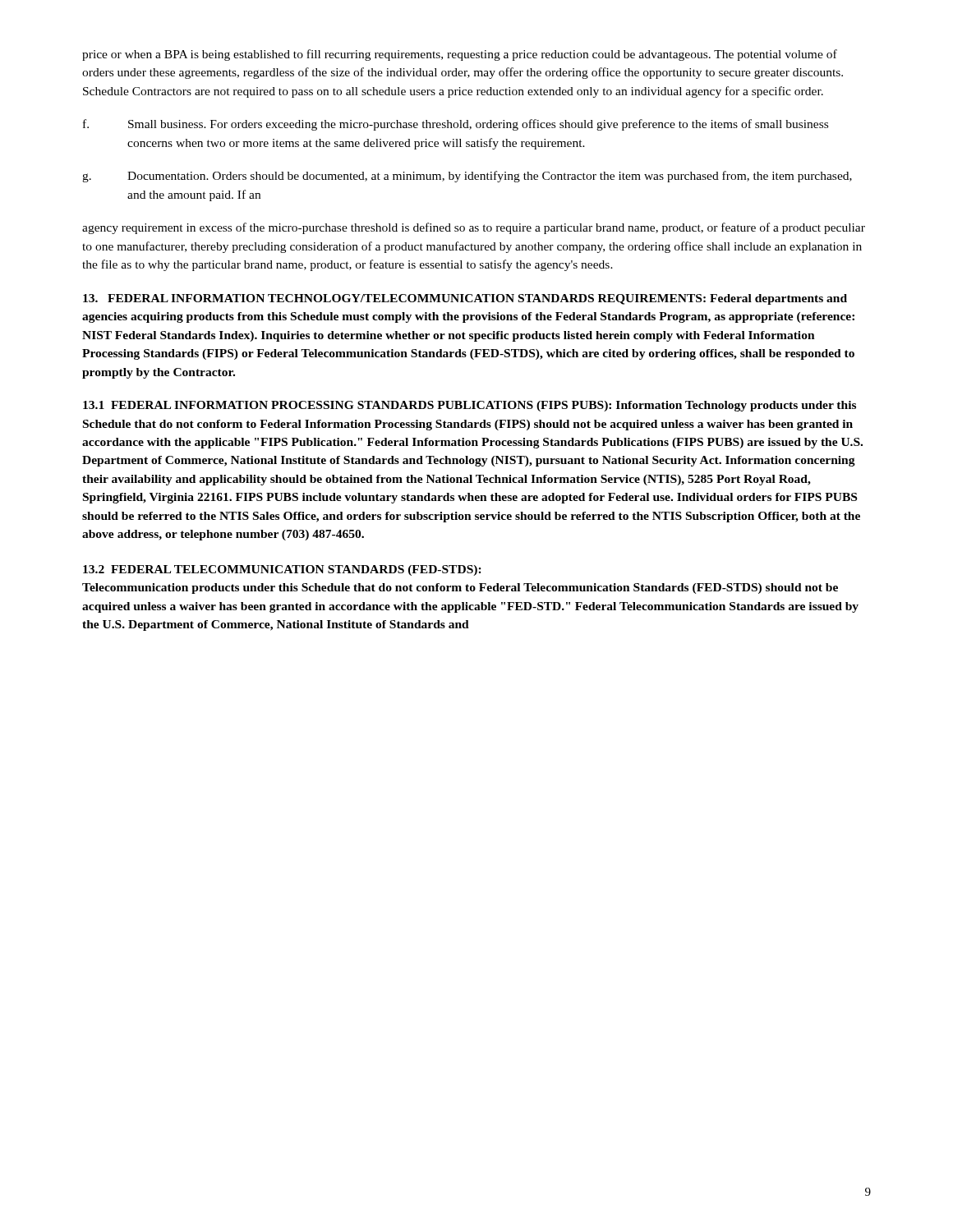Image resolution: width=953 pixels, height=1232 pixels.
Task: Point to the block beginning "f. Small business. For"
Action: [x=476, y=134]
